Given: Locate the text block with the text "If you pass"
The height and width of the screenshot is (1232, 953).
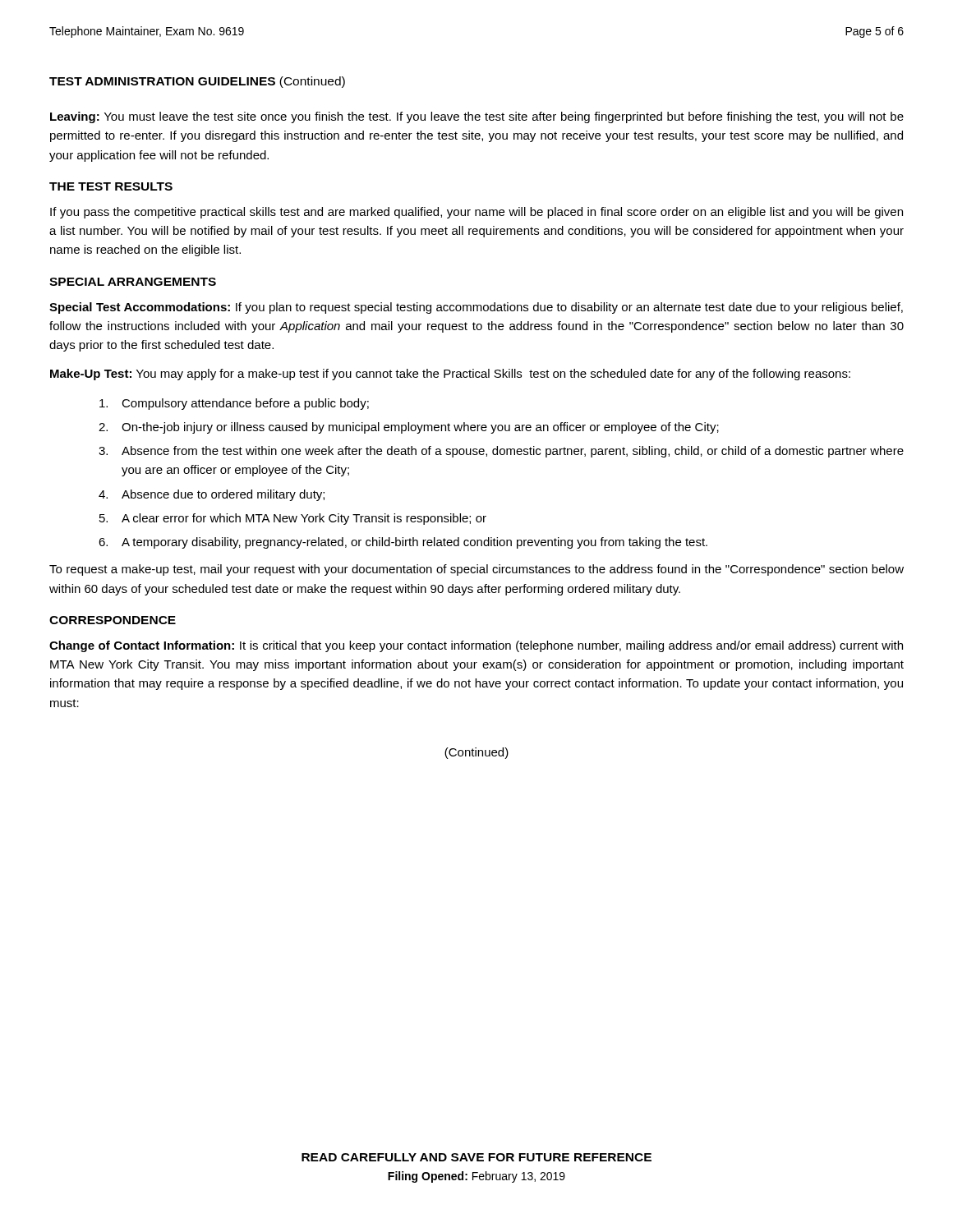Looking at the screenshot, I should [476, 230].
